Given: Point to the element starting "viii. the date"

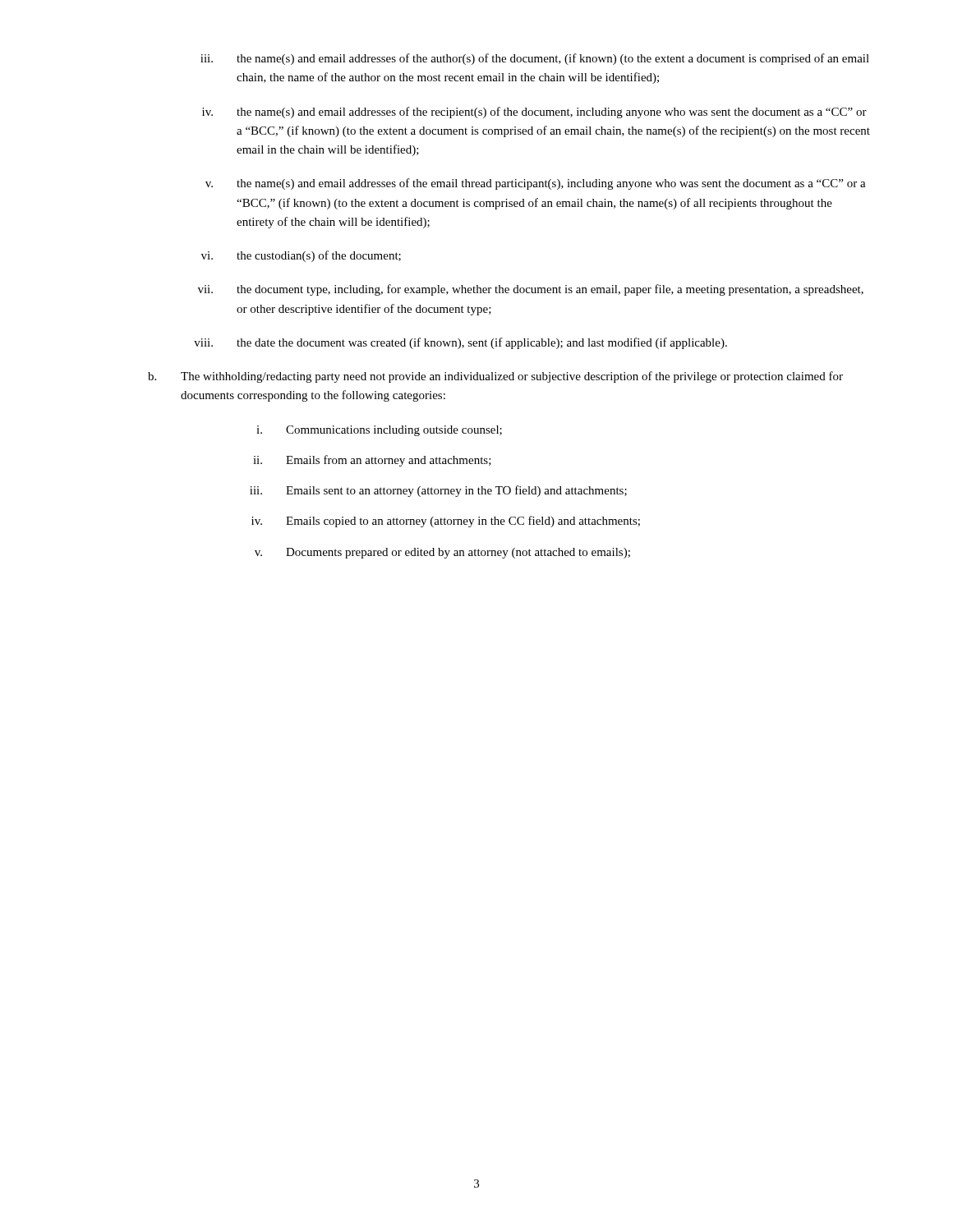Looking at the screenshot, I should tap(509, 343).
